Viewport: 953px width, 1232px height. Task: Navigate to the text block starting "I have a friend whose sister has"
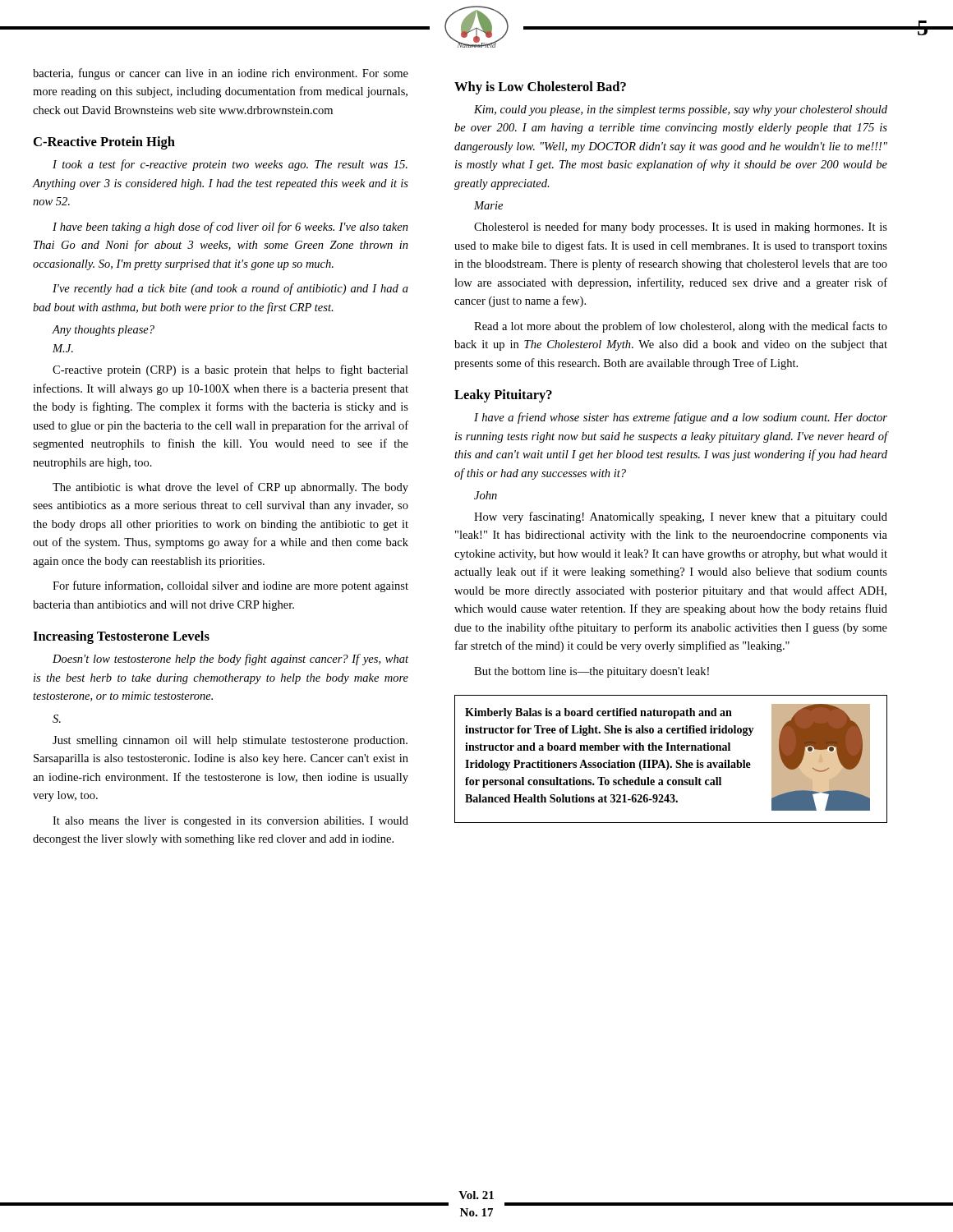[671, 445]
